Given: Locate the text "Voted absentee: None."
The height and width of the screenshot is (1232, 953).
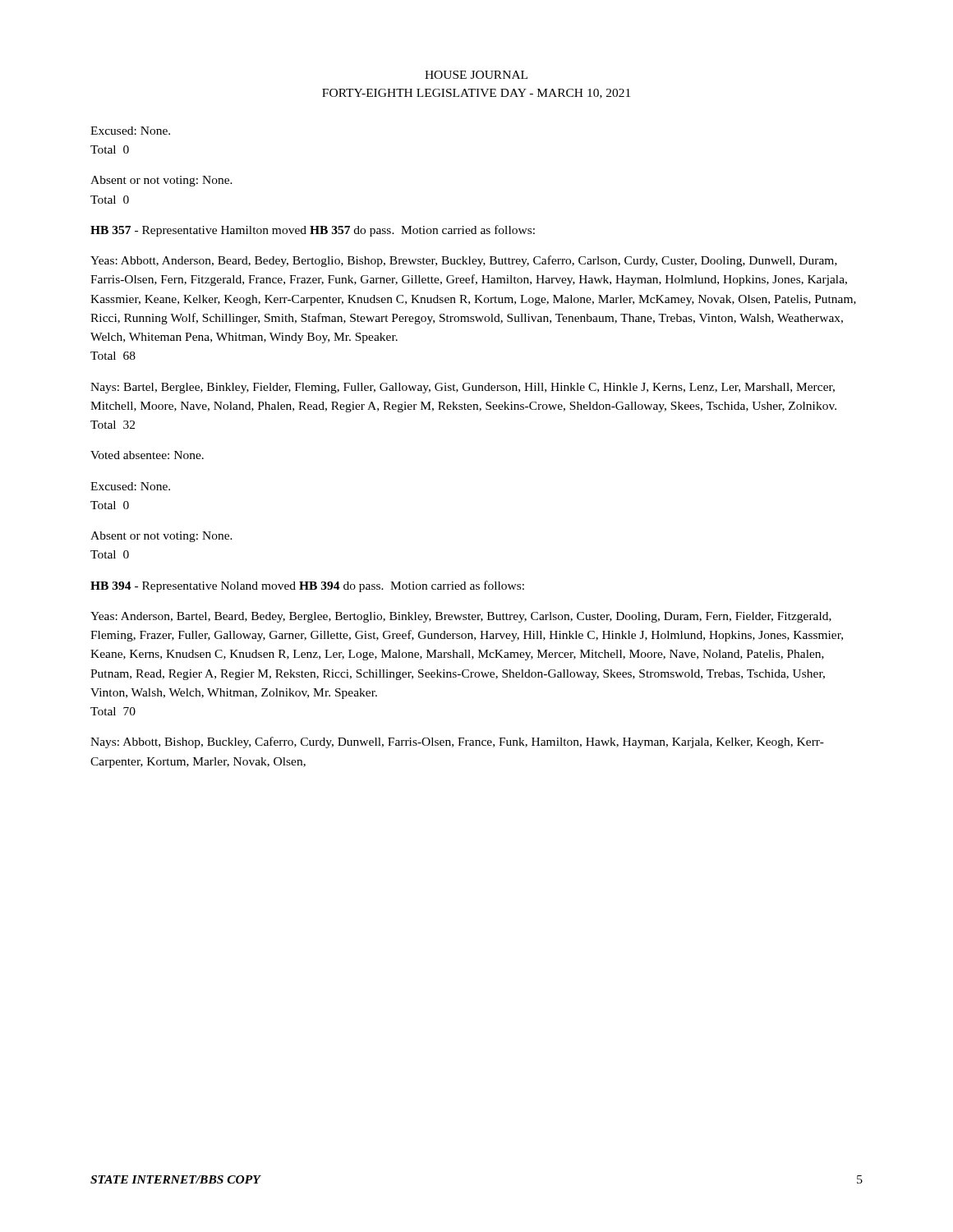Looking at the screenshot, I should [x=147, y=455].
